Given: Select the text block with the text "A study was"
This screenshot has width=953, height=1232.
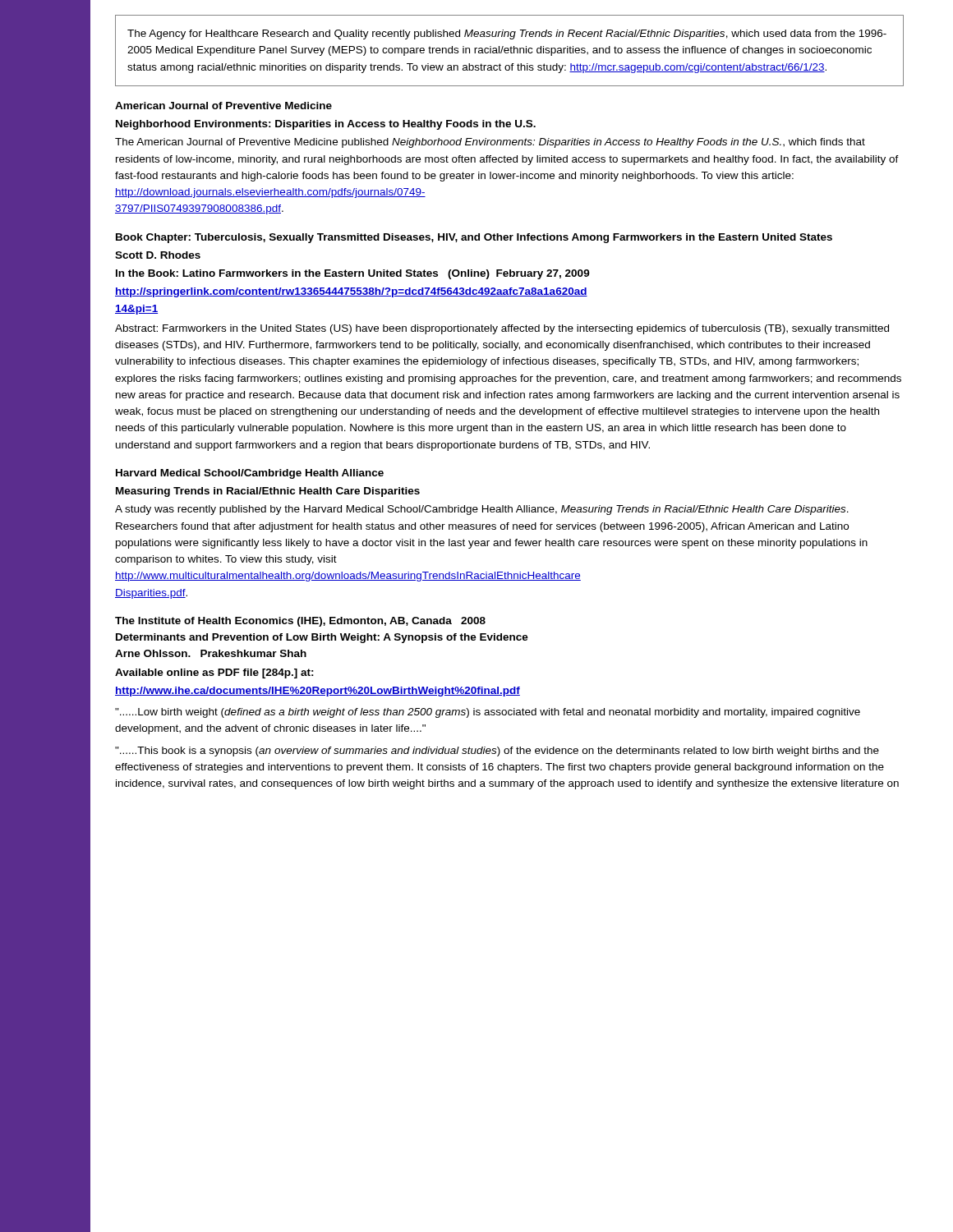Looking at the screenshot, I should 491,551.
